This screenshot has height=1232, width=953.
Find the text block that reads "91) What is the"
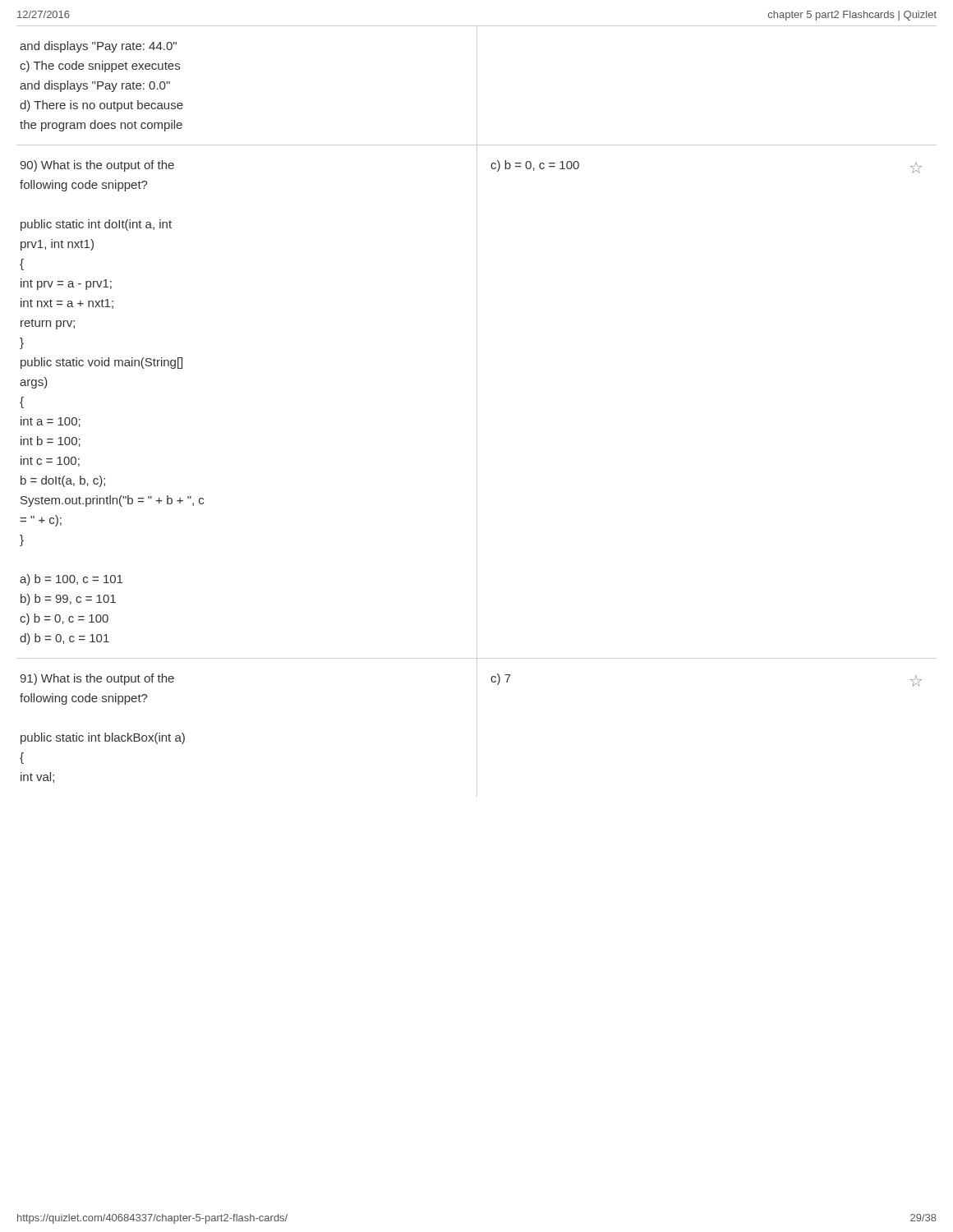pos(103,727)
